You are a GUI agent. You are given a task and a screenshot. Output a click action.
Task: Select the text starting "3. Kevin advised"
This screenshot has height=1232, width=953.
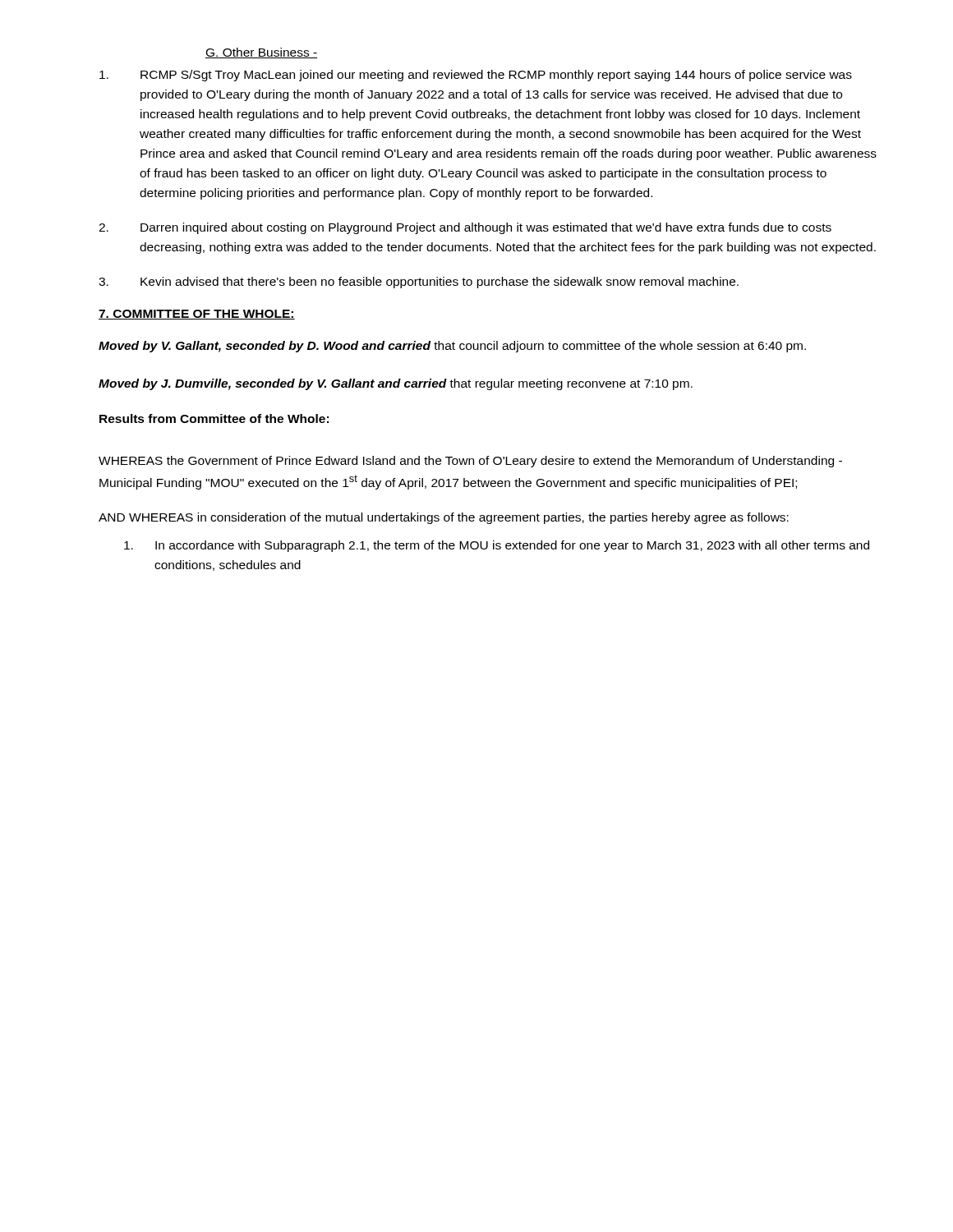coord(489,282)
